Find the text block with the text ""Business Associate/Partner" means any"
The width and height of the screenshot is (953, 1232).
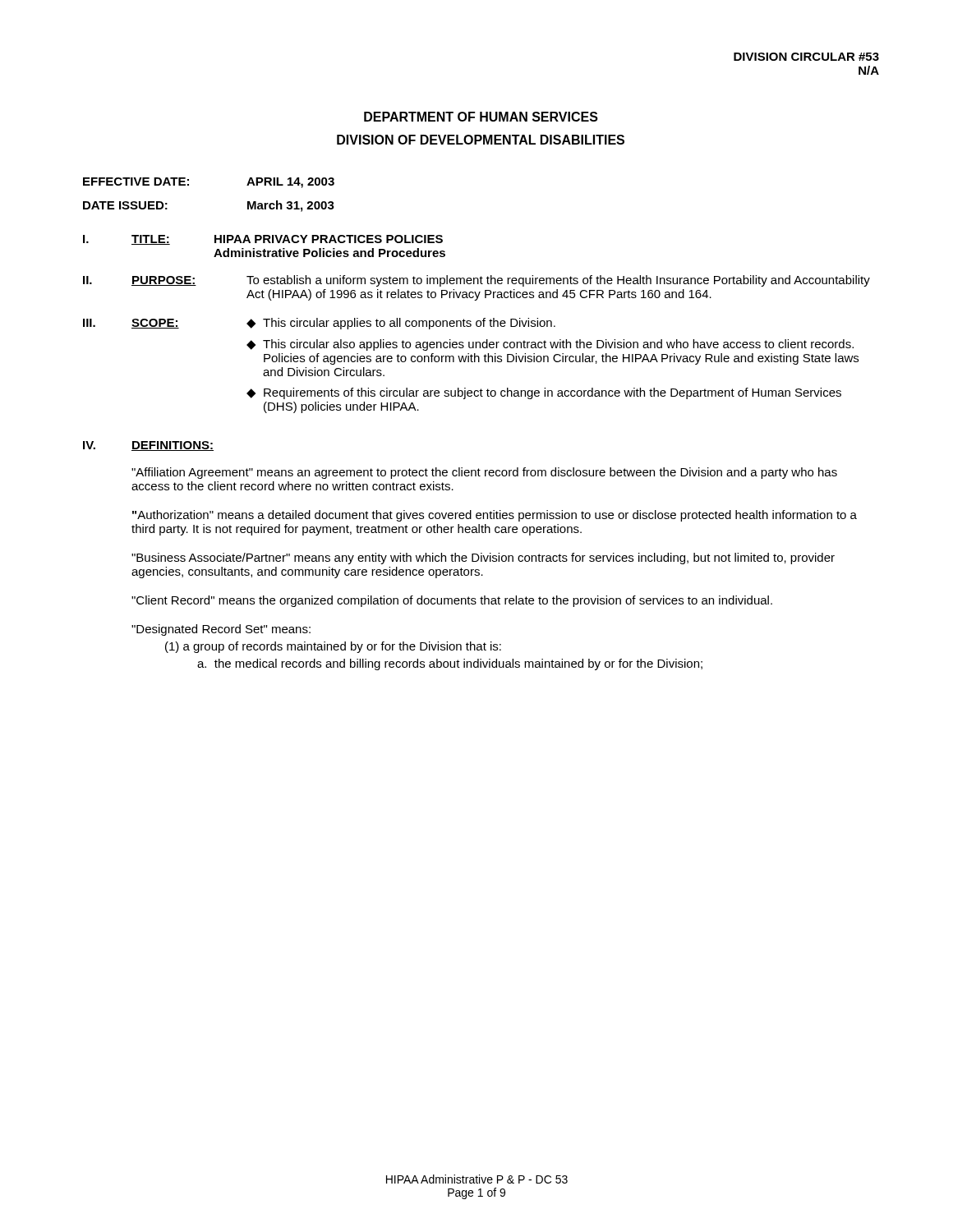[483, 564]
